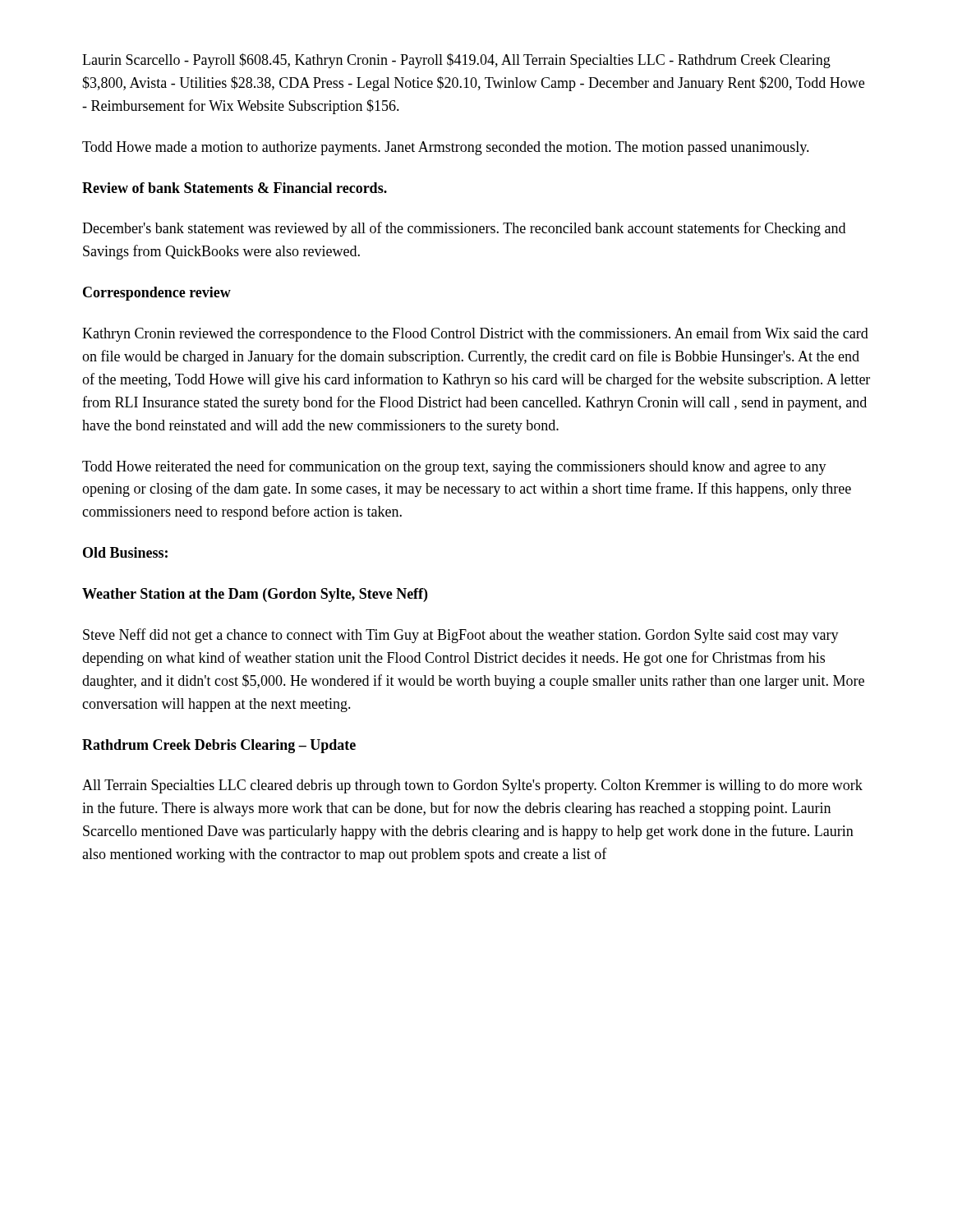Select the text block starting "Kathryn Cronin reviewed the correspondence to the"
The width and height of the screenshot is (953, 1232).
pos(476,379)
